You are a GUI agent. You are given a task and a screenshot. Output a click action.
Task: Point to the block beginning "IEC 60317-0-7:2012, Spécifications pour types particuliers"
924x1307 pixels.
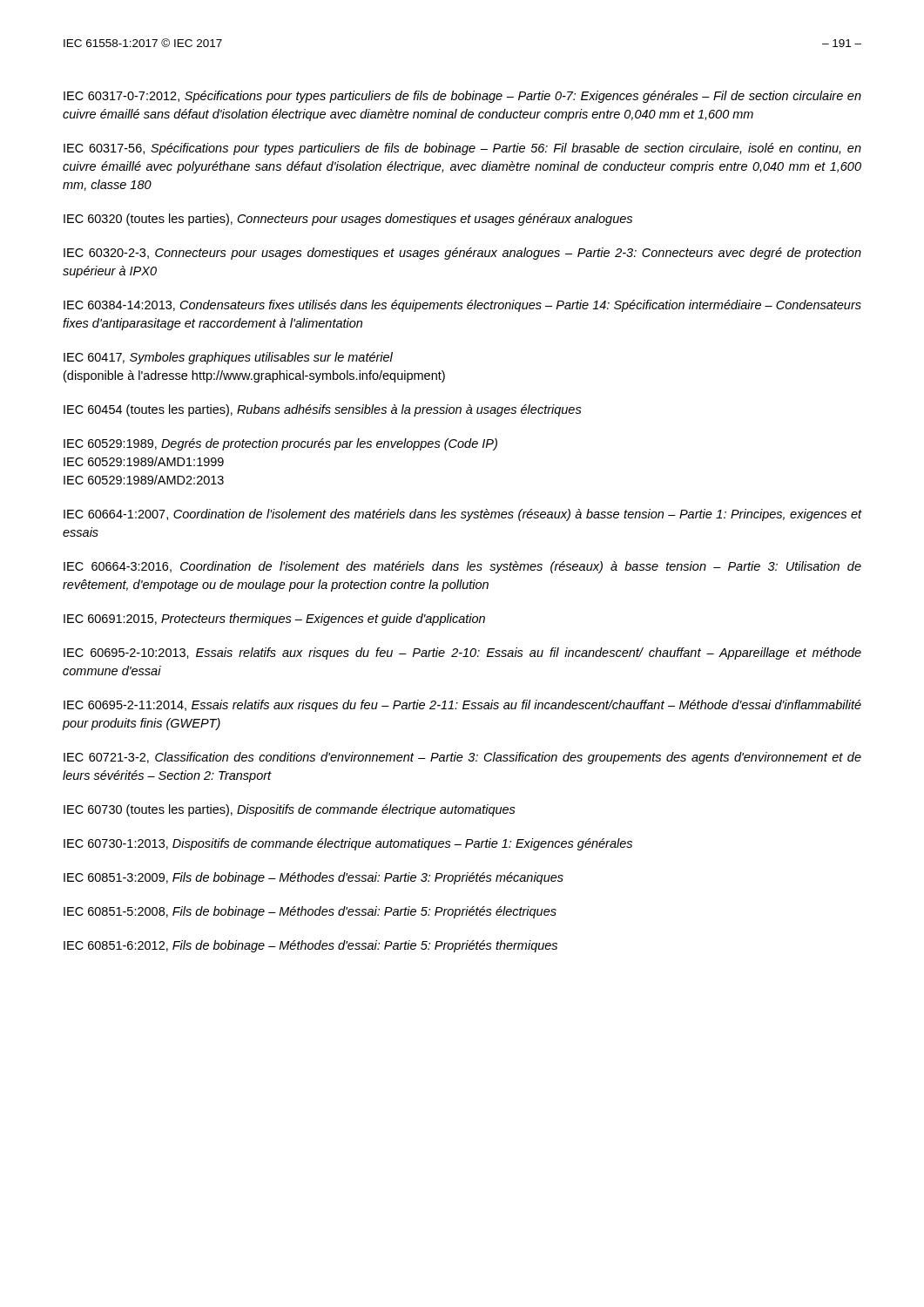pos(462,105)
